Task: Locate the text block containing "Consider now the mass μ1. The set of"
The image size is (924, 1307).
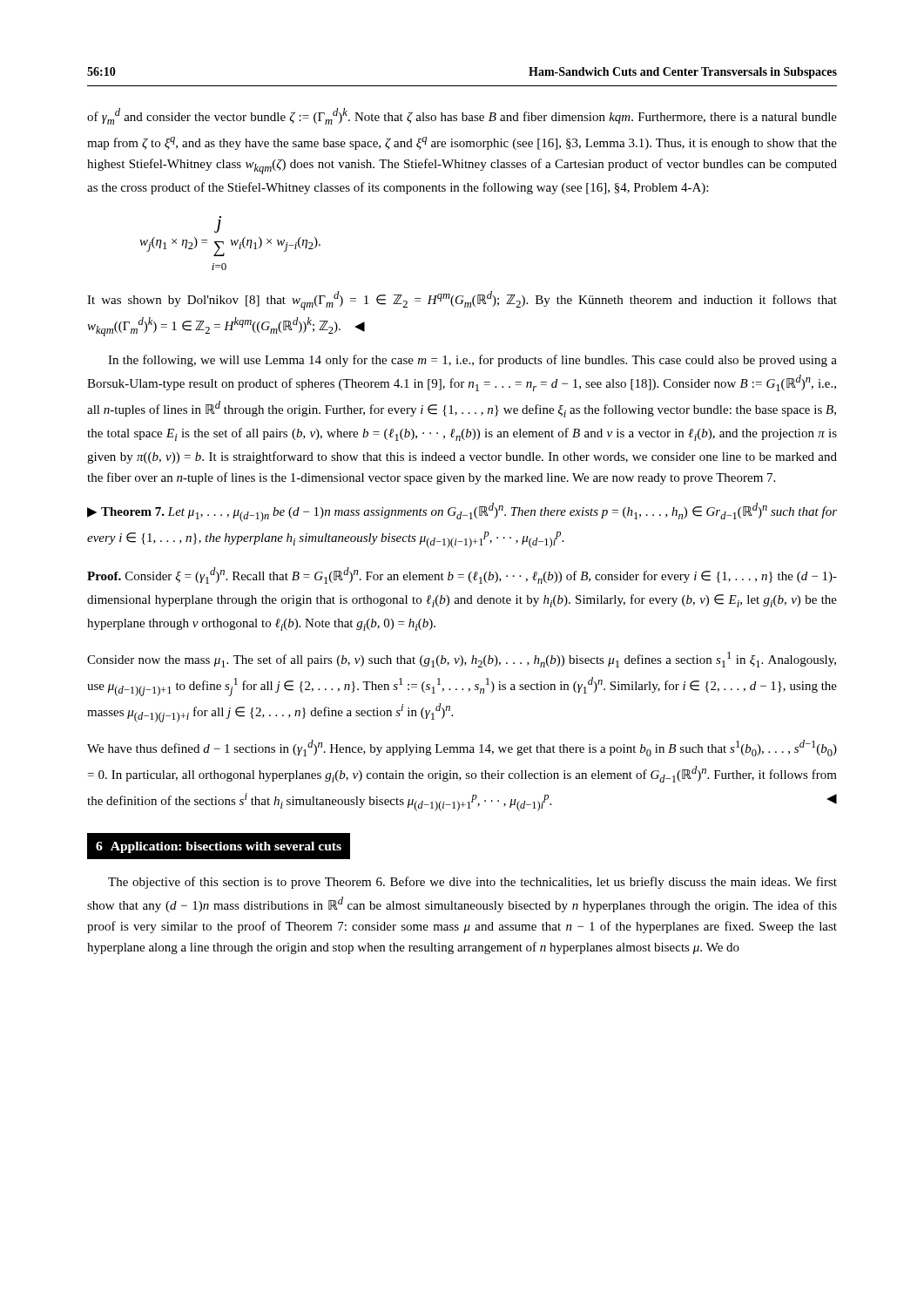Action: pyautogui.click(x=462, y=686)
